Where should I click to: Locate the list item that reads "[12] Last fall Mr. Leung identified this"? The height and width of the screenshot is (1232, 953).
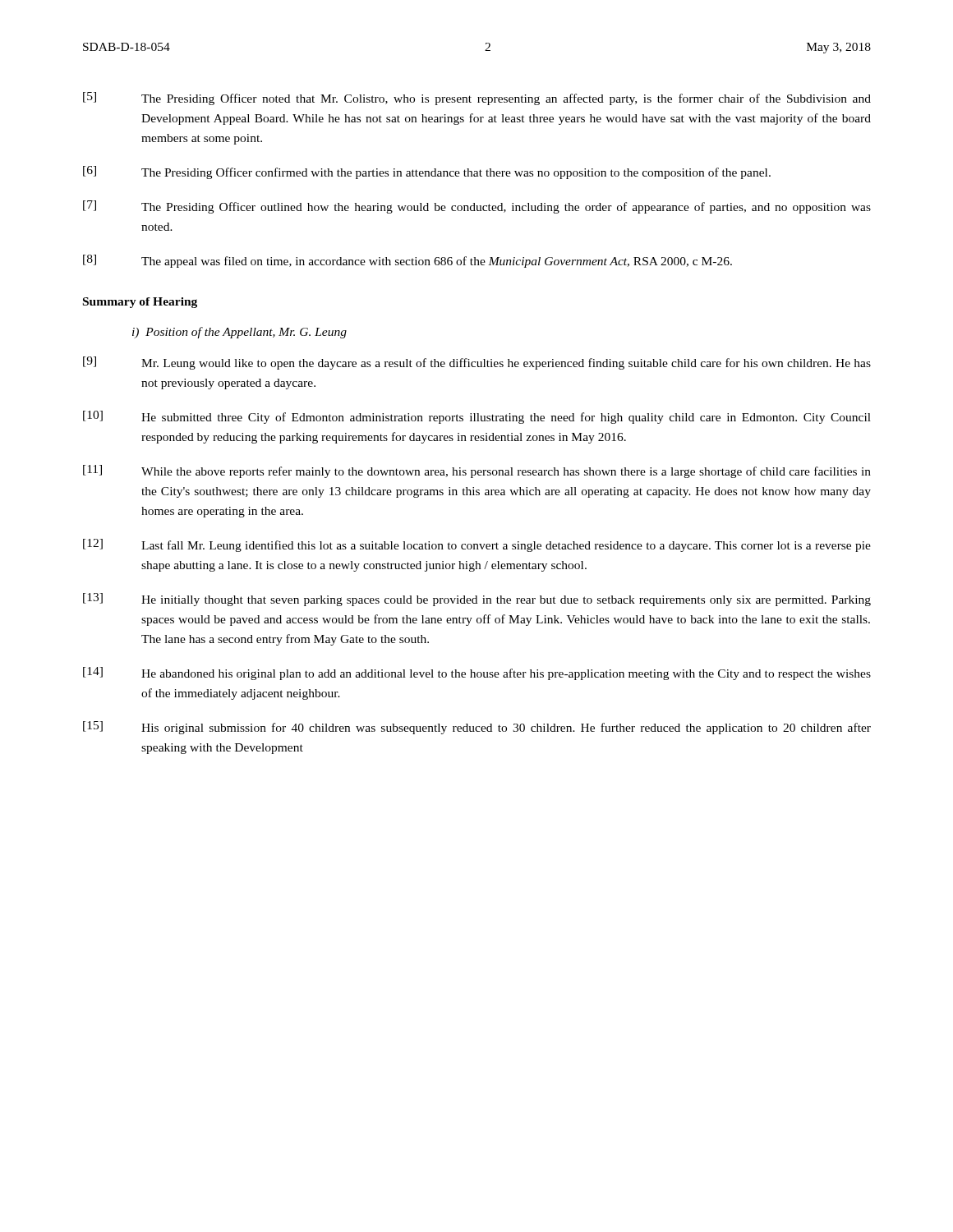click(x=476, y=555)
